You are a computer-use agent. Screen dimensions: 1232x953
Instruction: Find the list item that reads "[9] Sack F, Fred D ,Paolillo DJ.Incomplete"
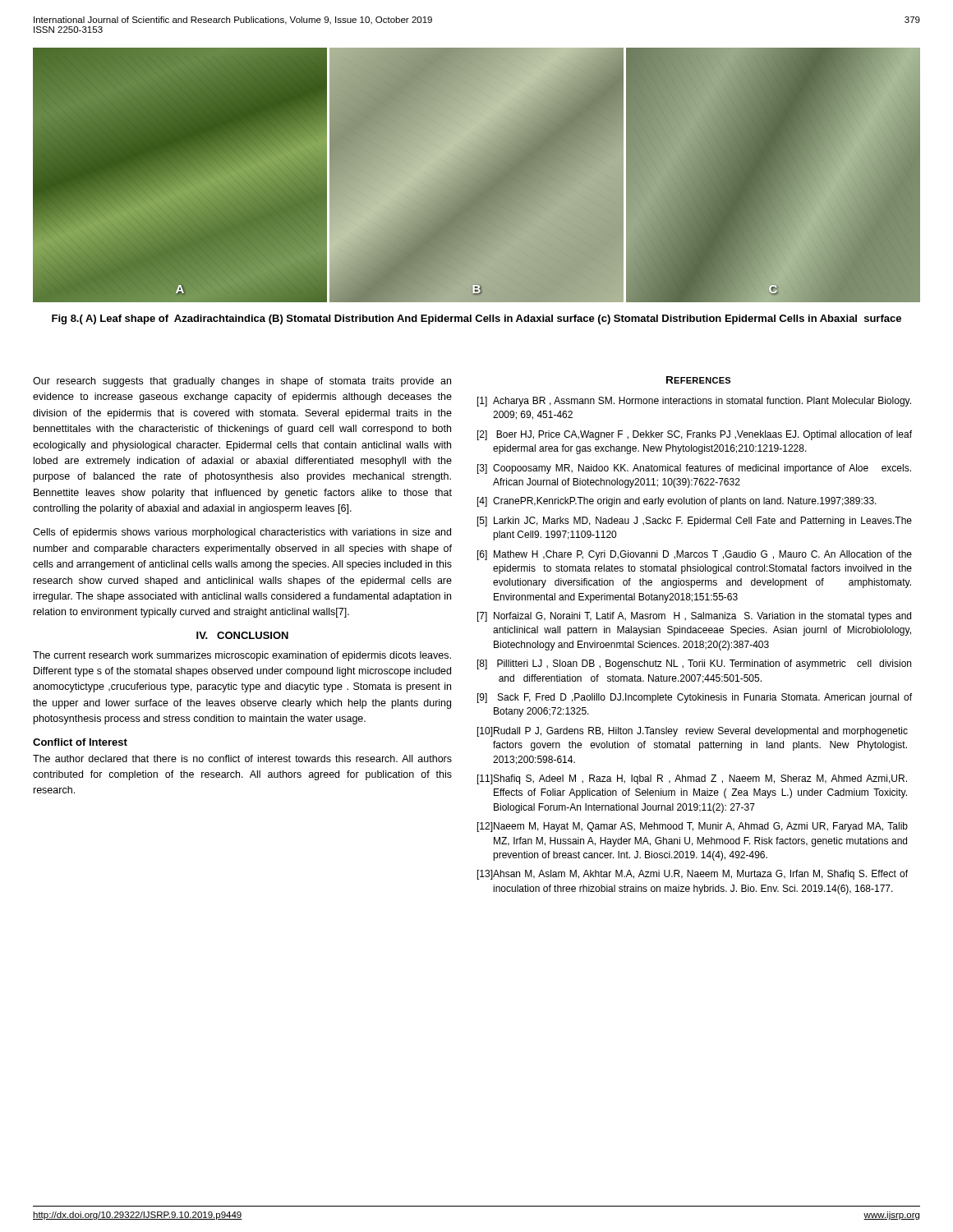tap(694, 705)
